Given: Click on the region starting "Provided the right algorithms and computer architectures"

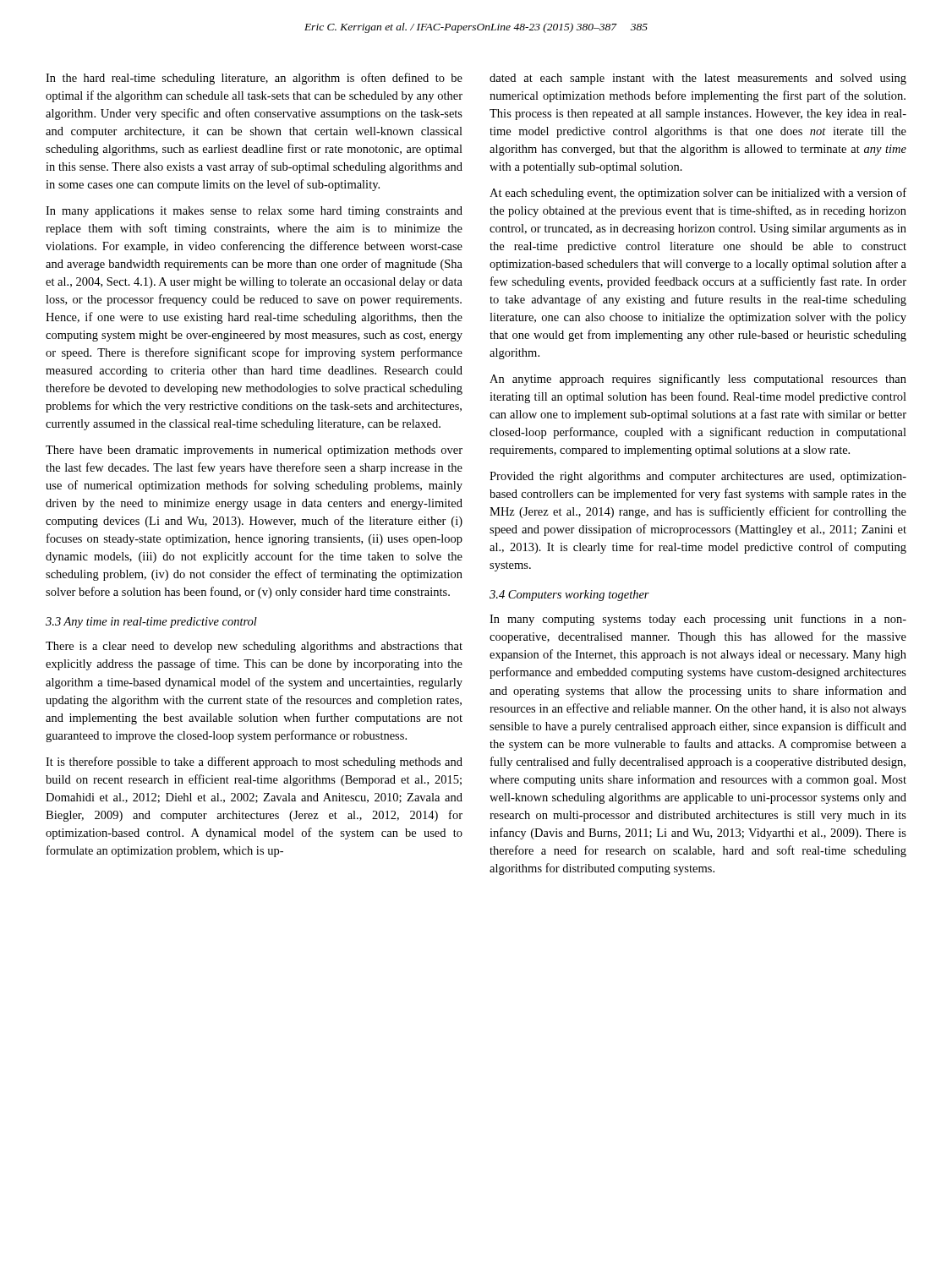Looking at the screenshot, I should tap(698, 521).
